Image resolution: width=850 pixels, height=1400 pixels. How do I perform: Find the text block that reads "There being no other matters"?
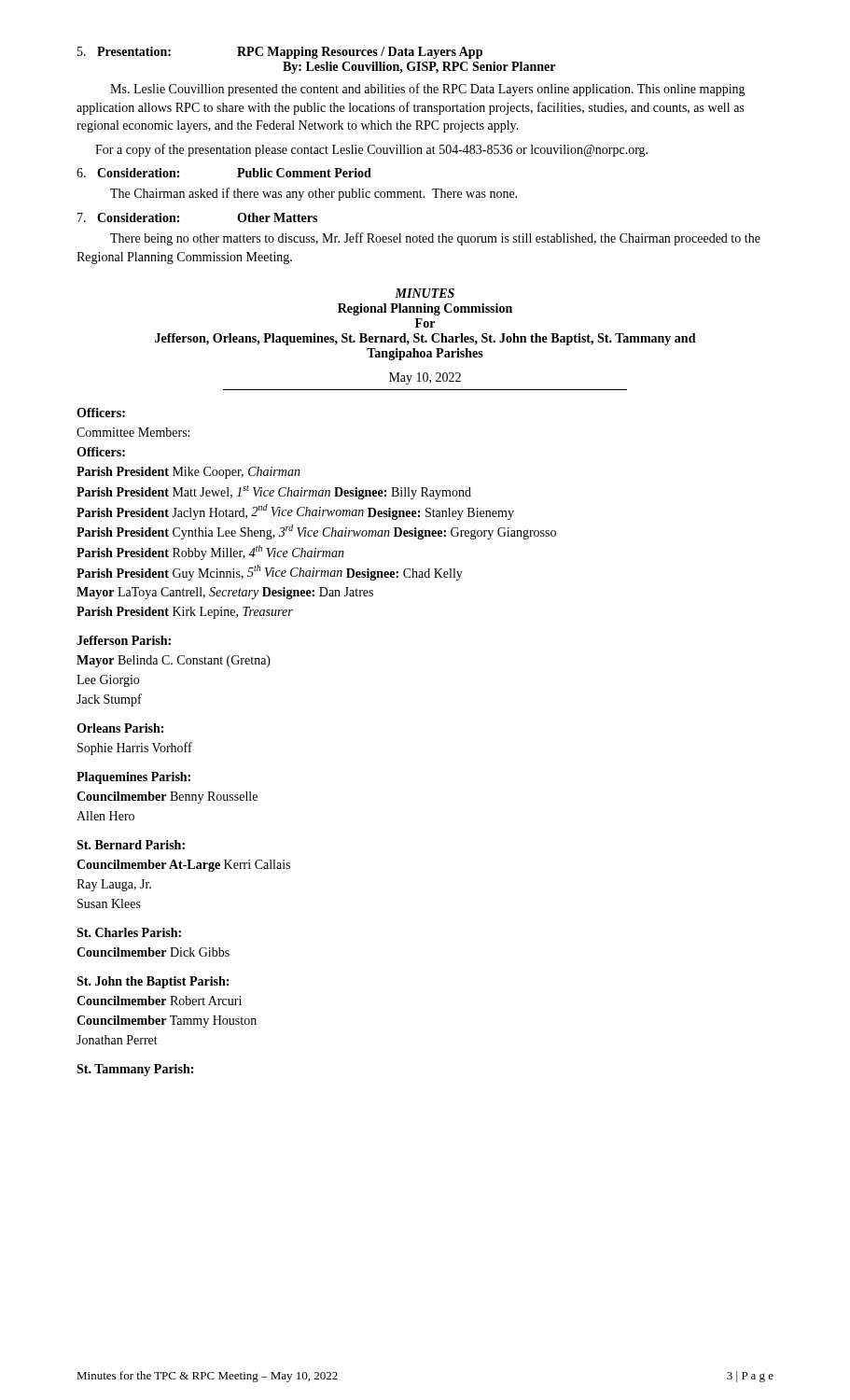click(x=425, y=248)
